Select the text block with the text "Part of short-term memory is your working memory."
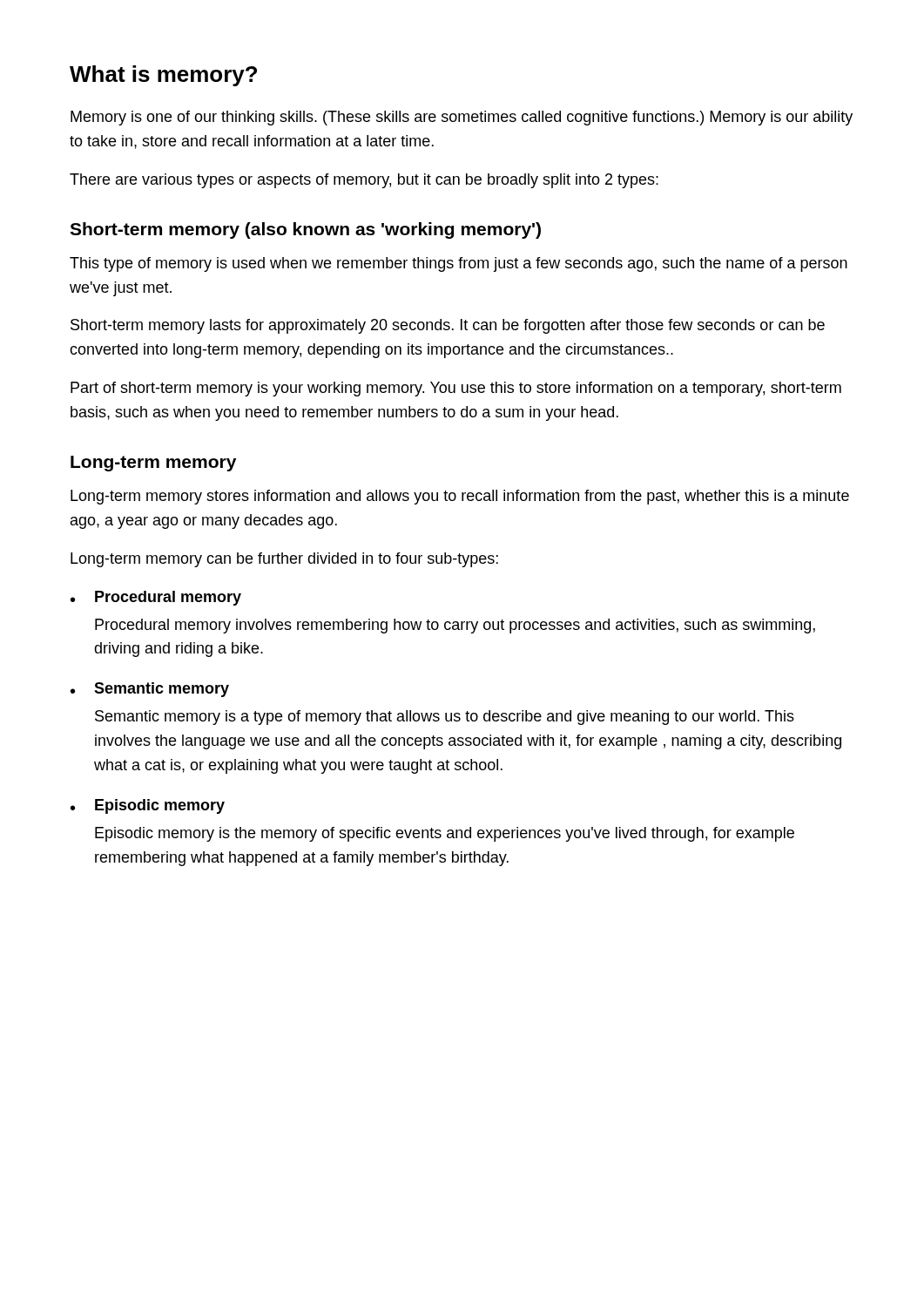This screenshot has width=924, height=1307. pyautogui.click(x=456, y=400)
